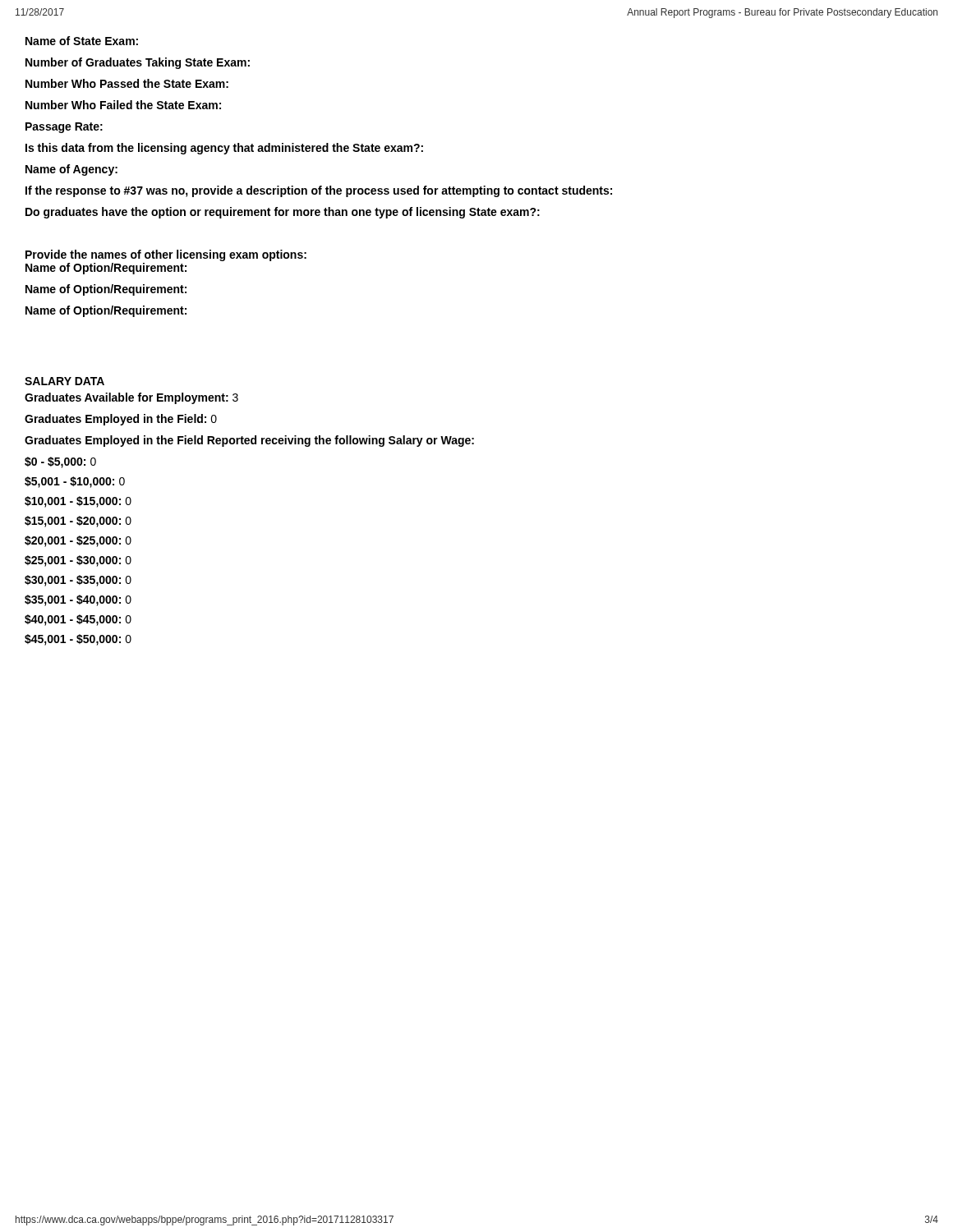Locate the list item with the text "$20,001 - $25,000: 0"
Screen dimensions: 1232x953
pyautogui.click(x=78, y=540)
